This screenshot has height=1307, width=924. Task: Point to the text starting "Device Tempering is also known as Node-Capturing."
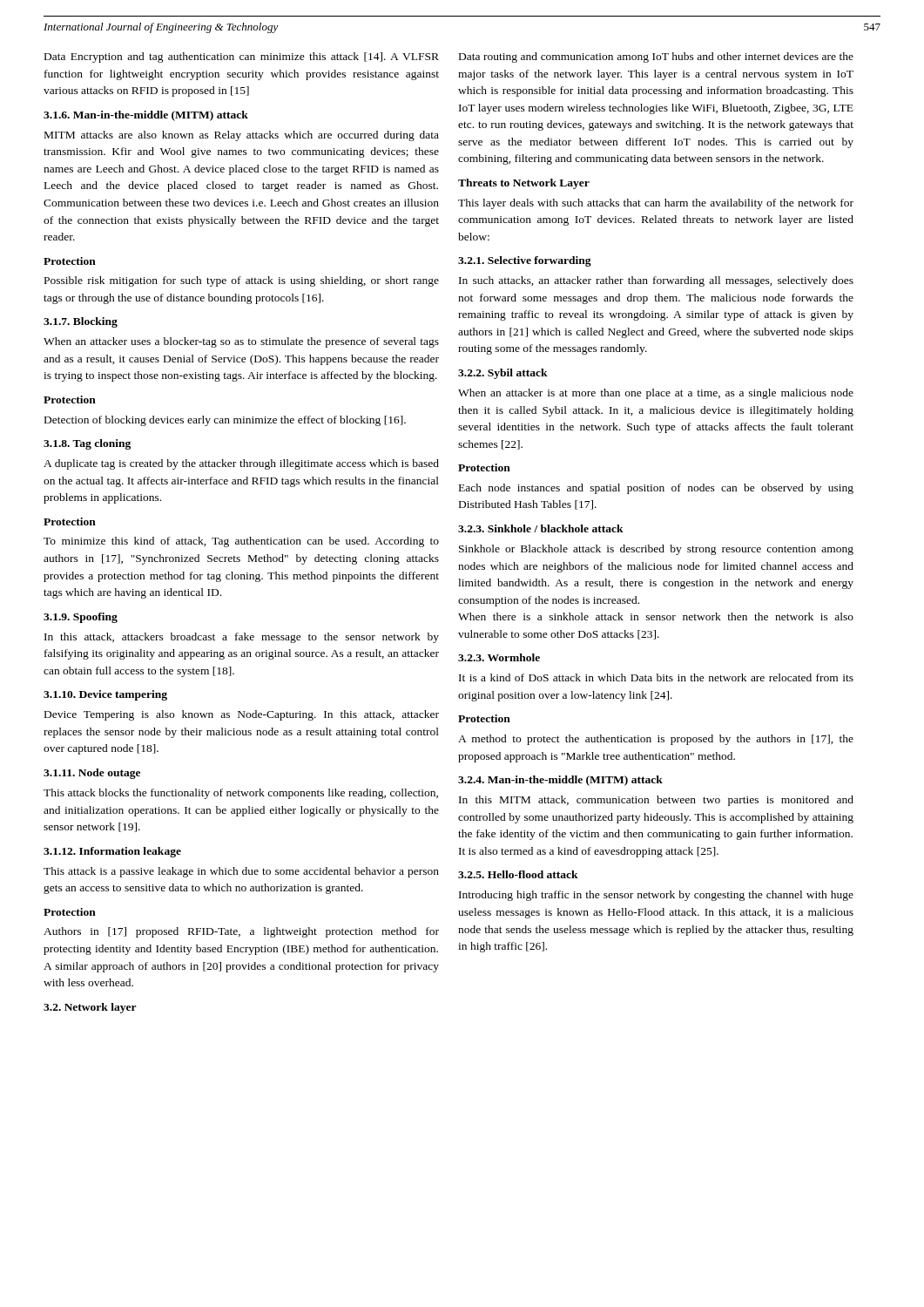pyautogui.click(x=241, y=732)
